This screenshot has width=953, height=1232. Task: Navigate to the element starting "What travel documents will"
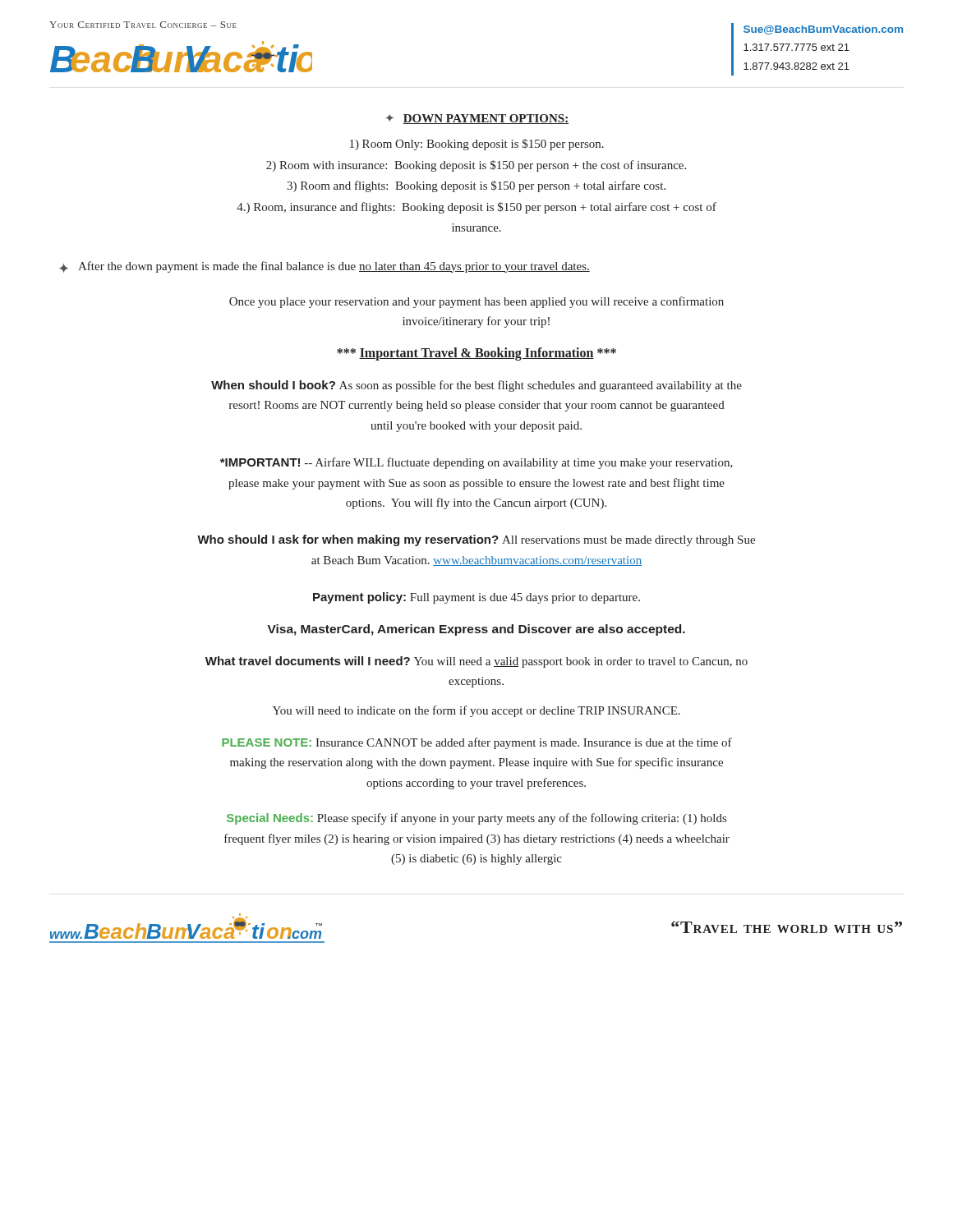(476, 670)
